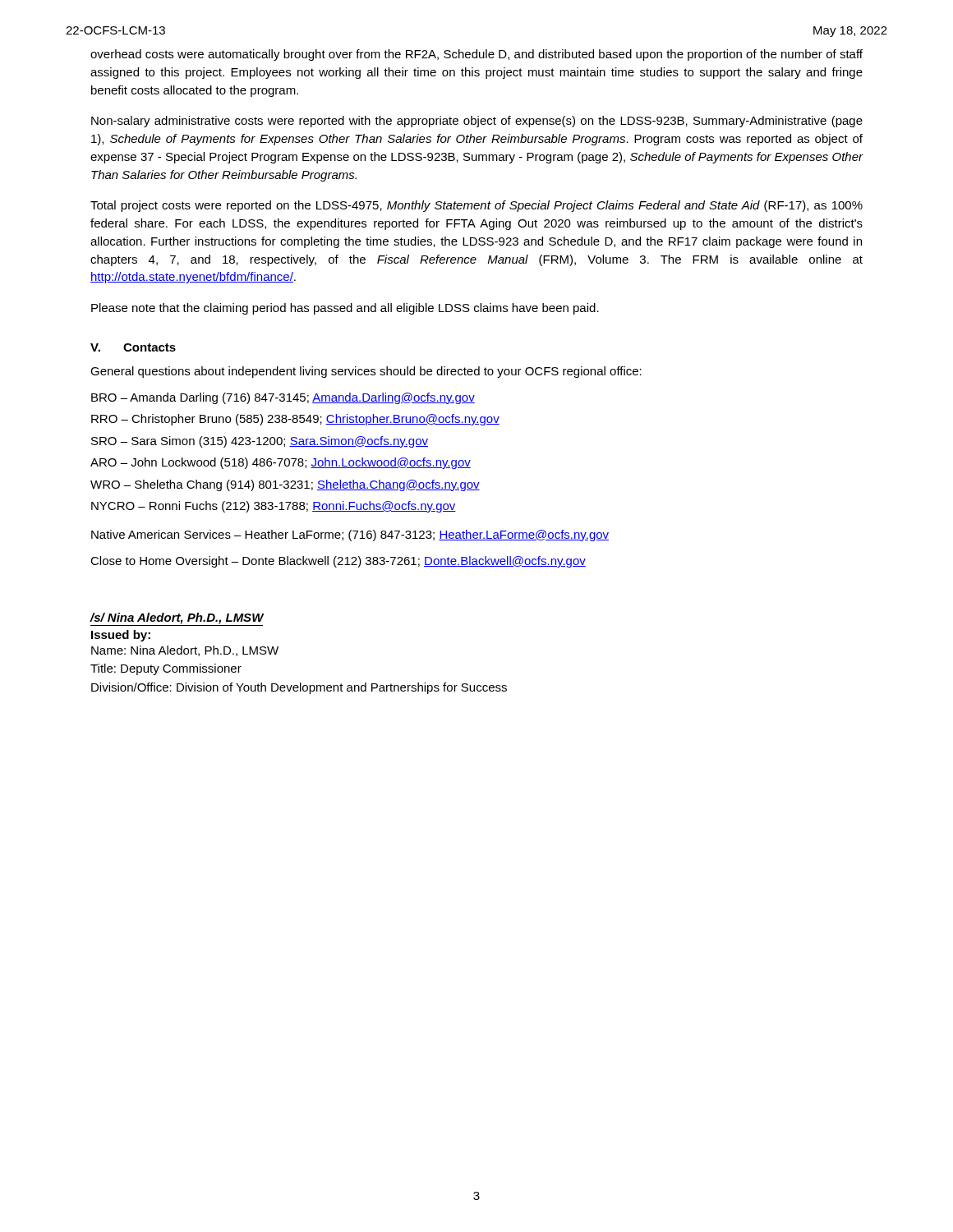Point to the block beginning "RRO – Christopher Bruno"

click(x=295, y=418)
